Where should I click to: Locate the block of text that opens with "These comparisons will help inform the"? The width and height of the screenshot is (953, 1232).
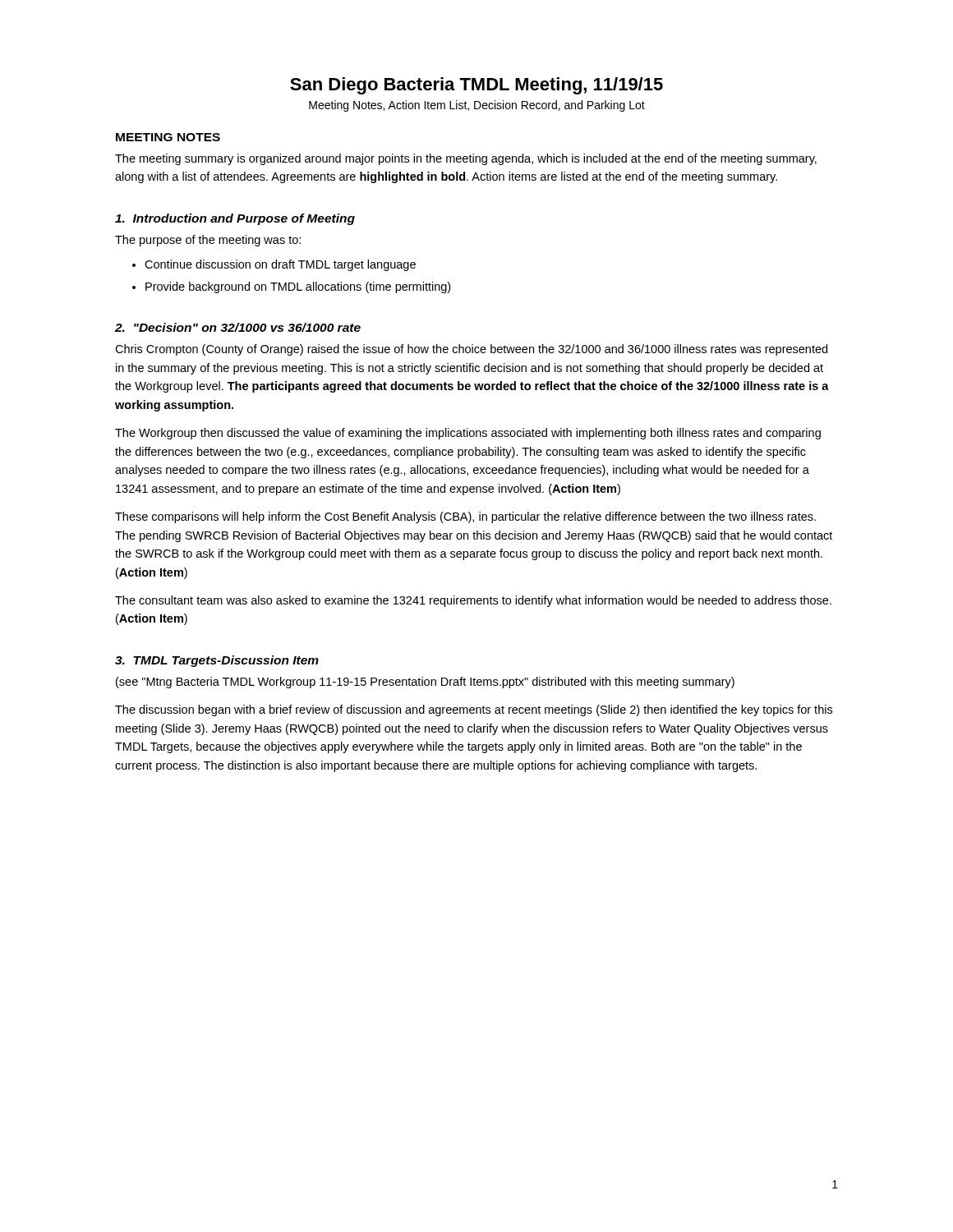click(x=474, y=544)
